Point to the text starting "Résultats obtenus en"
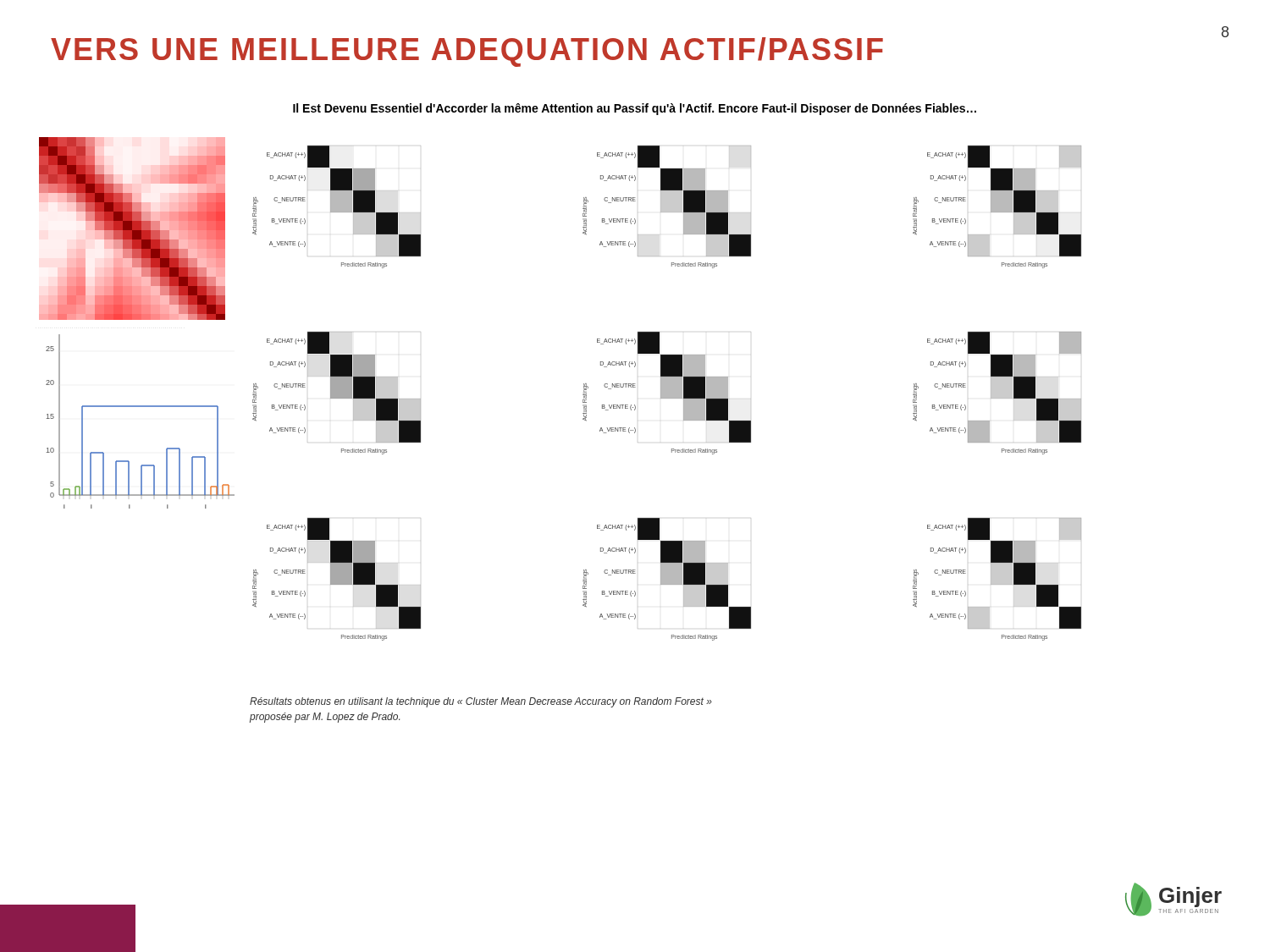 pyautogui.click(x=481, y=709)
